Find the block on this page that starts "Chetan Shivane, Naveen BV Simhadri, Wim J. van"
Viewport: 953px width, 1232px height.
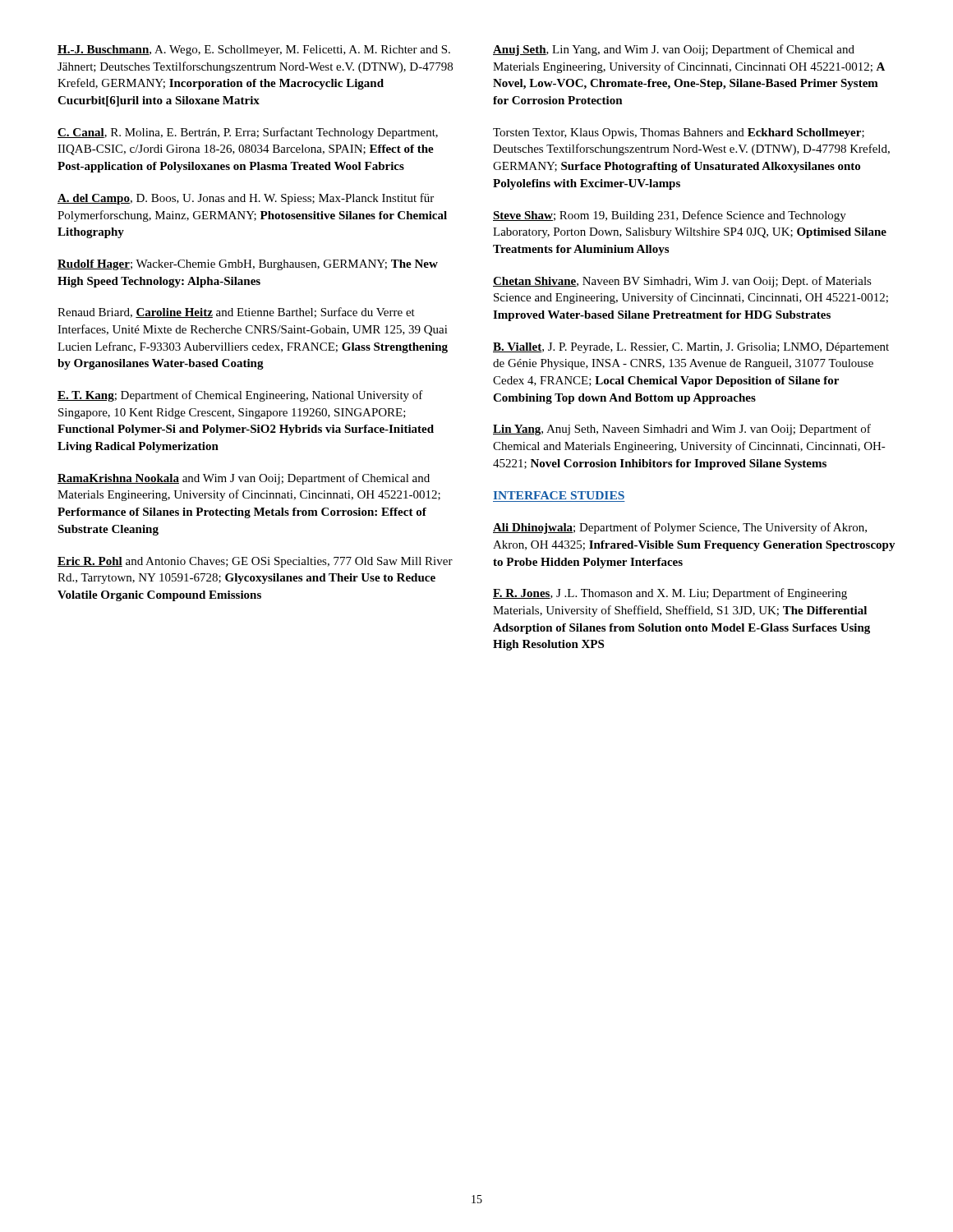(x=694, y=298)
